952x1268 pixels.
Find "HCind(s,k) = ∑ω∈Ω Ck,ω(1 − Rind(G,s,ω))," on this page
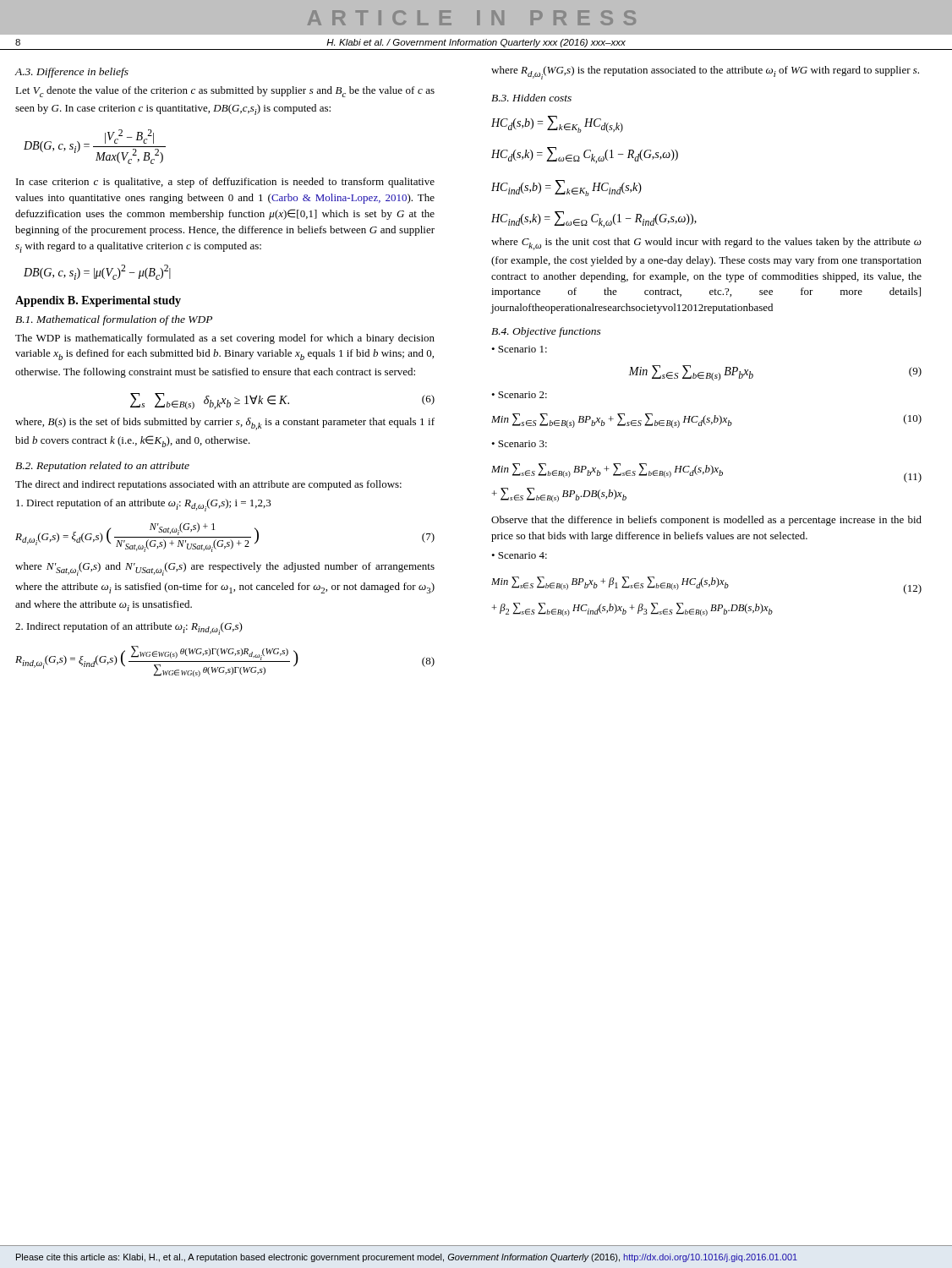[594, 217]
